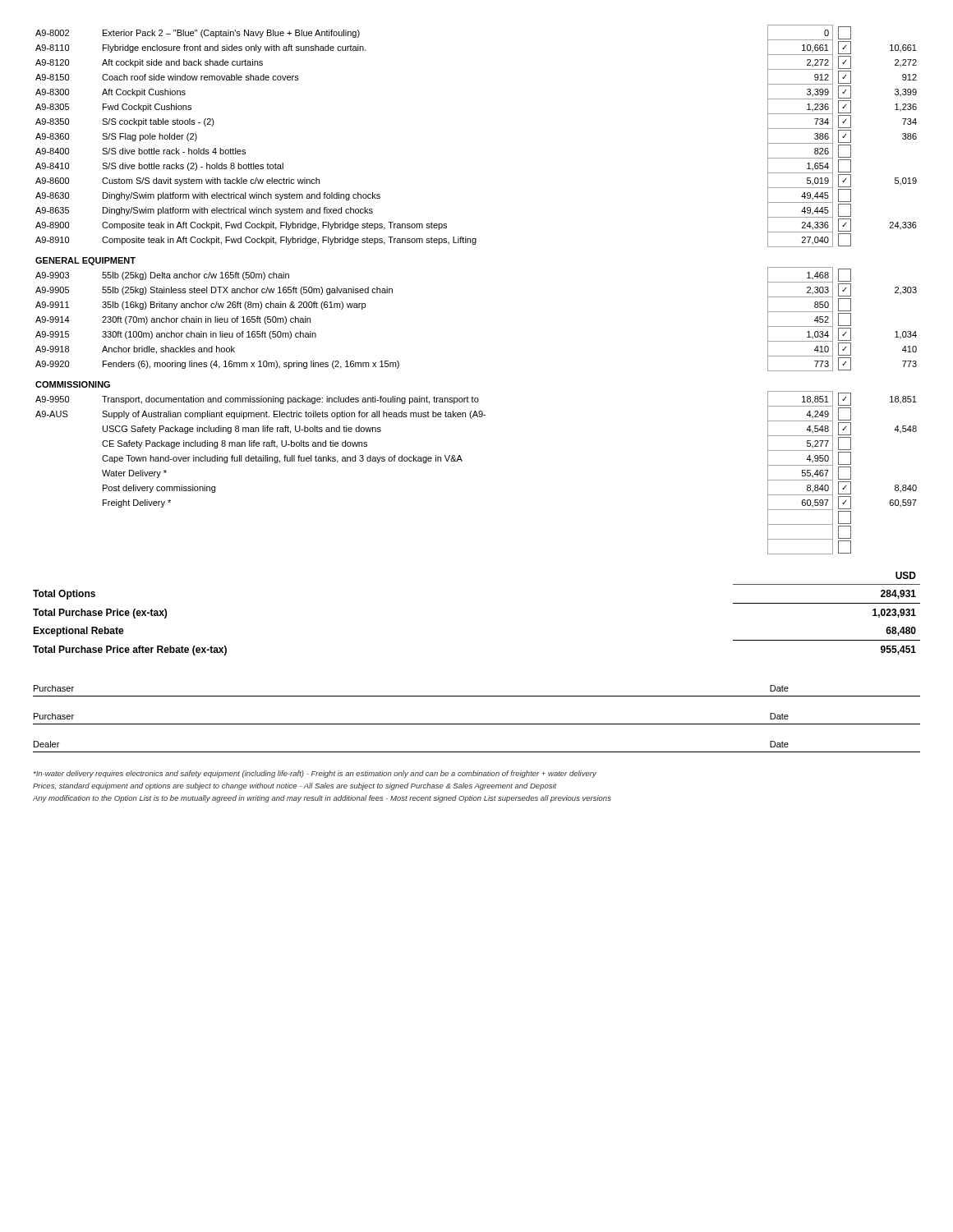Locate the table with the text "Flybridge enclosure front and sides"
This screenshot has height=1232, width=953.
476,290
